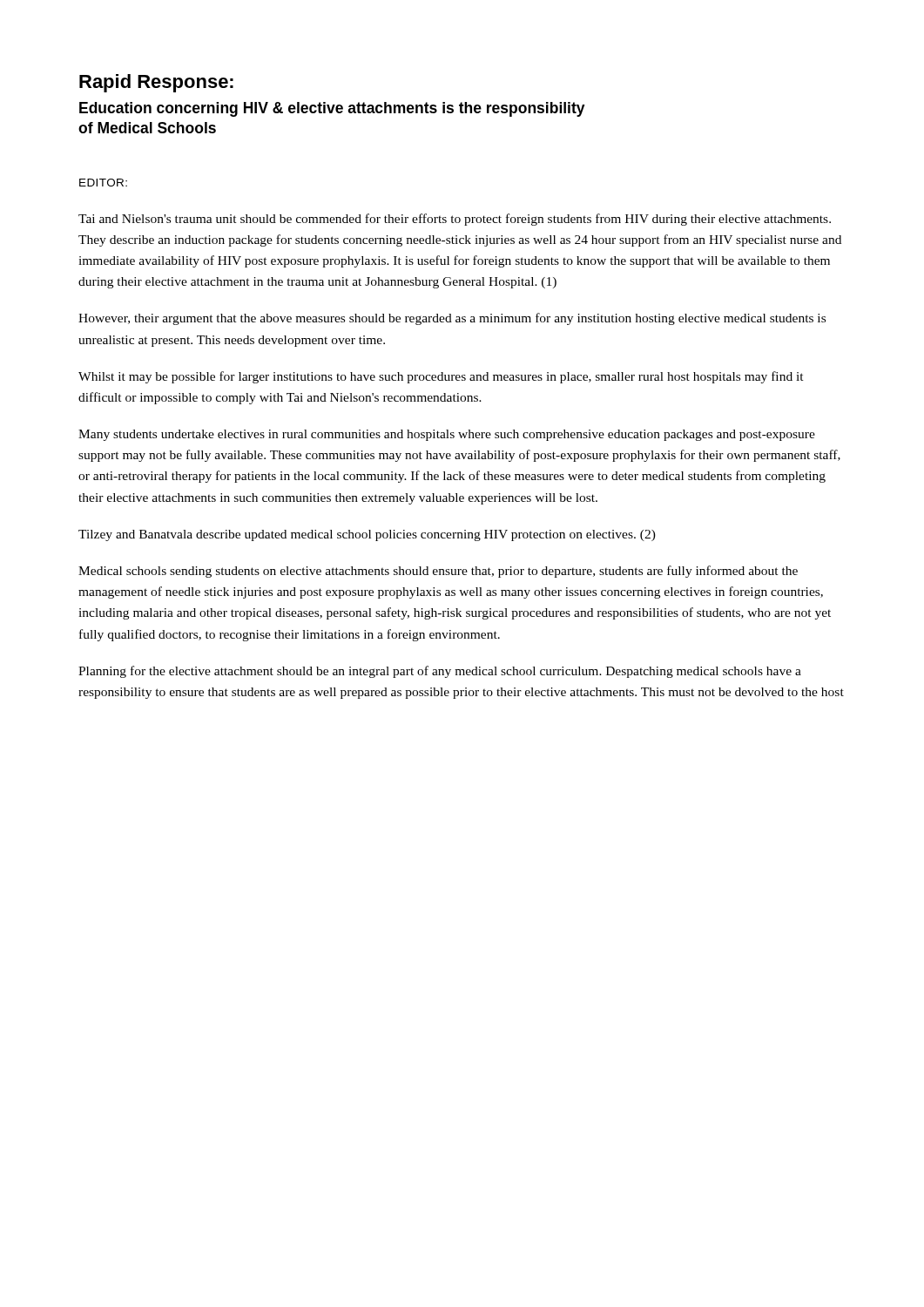Where is the passage that starts "Medical schools sending students on"?

point(455,602)
